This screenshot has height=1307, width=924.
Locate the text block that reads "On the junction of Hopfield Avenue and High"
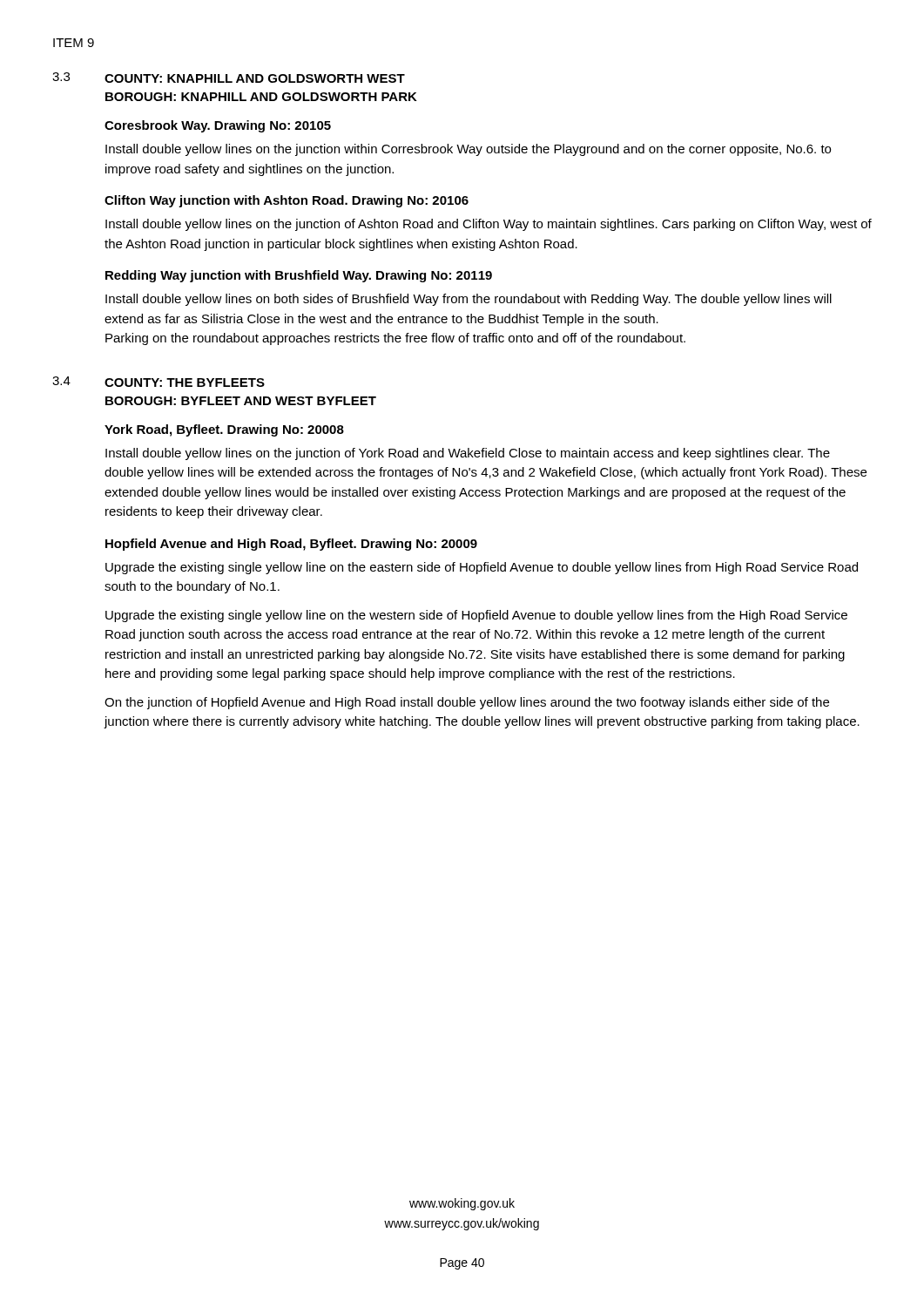[x=482, y=711]
